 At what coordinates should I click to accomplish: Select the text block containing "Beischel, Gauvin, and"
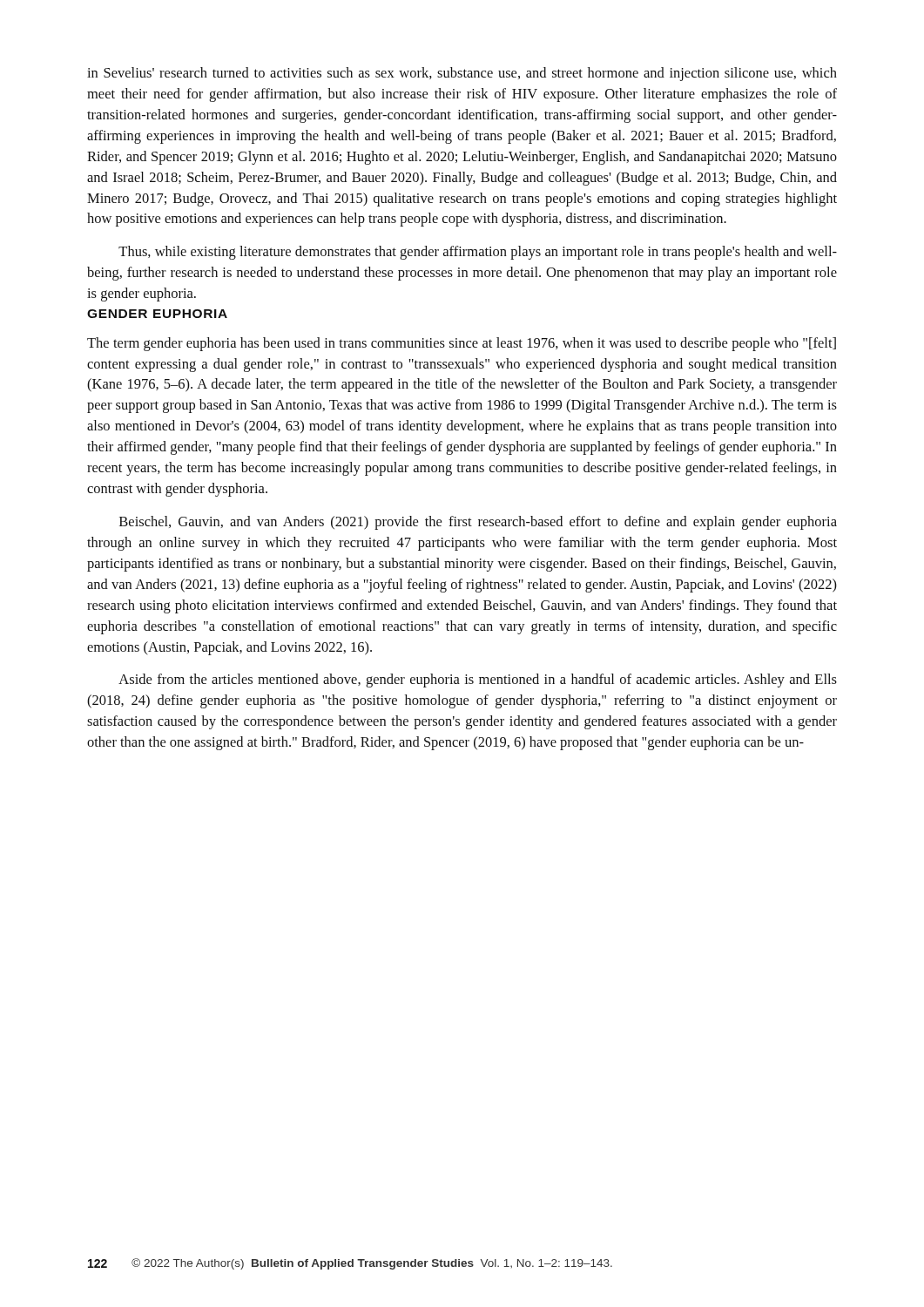click(462, 584)
